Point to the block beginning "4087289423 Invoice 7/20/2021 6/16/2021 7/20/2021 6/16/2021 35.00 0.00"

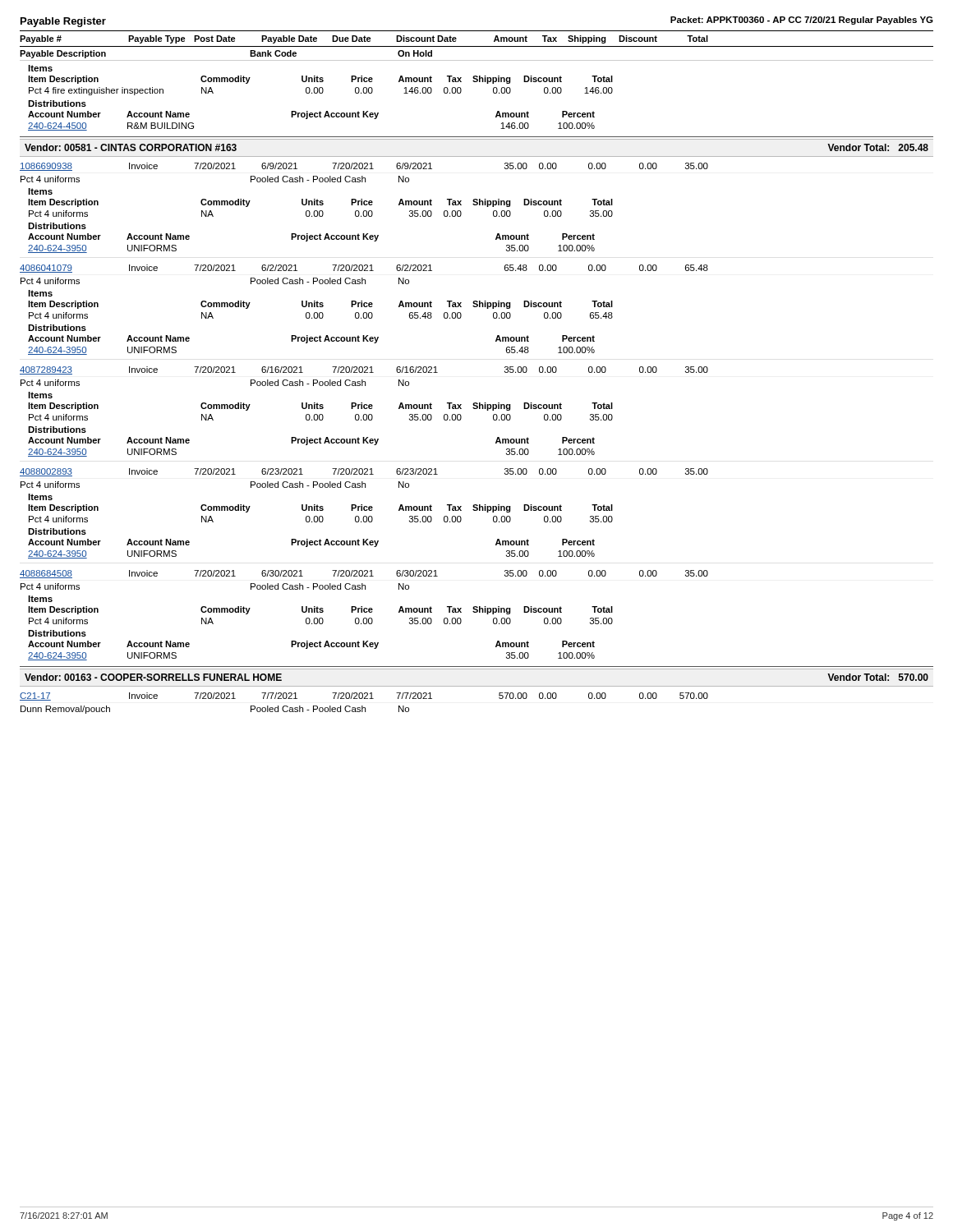point(364,370)
